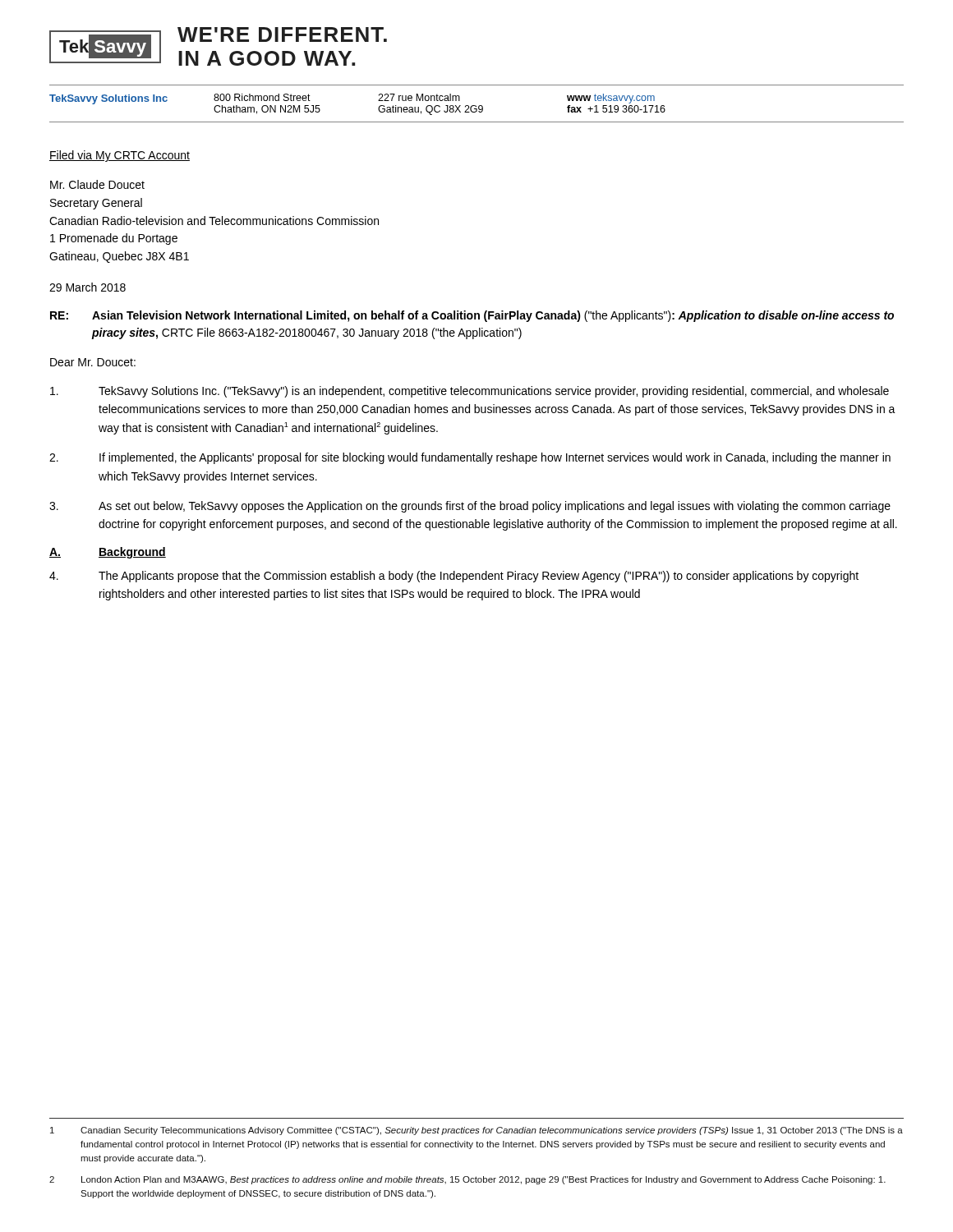Find the text that says "Dear Mr. Doucet:"

click(x=93, y=362)
